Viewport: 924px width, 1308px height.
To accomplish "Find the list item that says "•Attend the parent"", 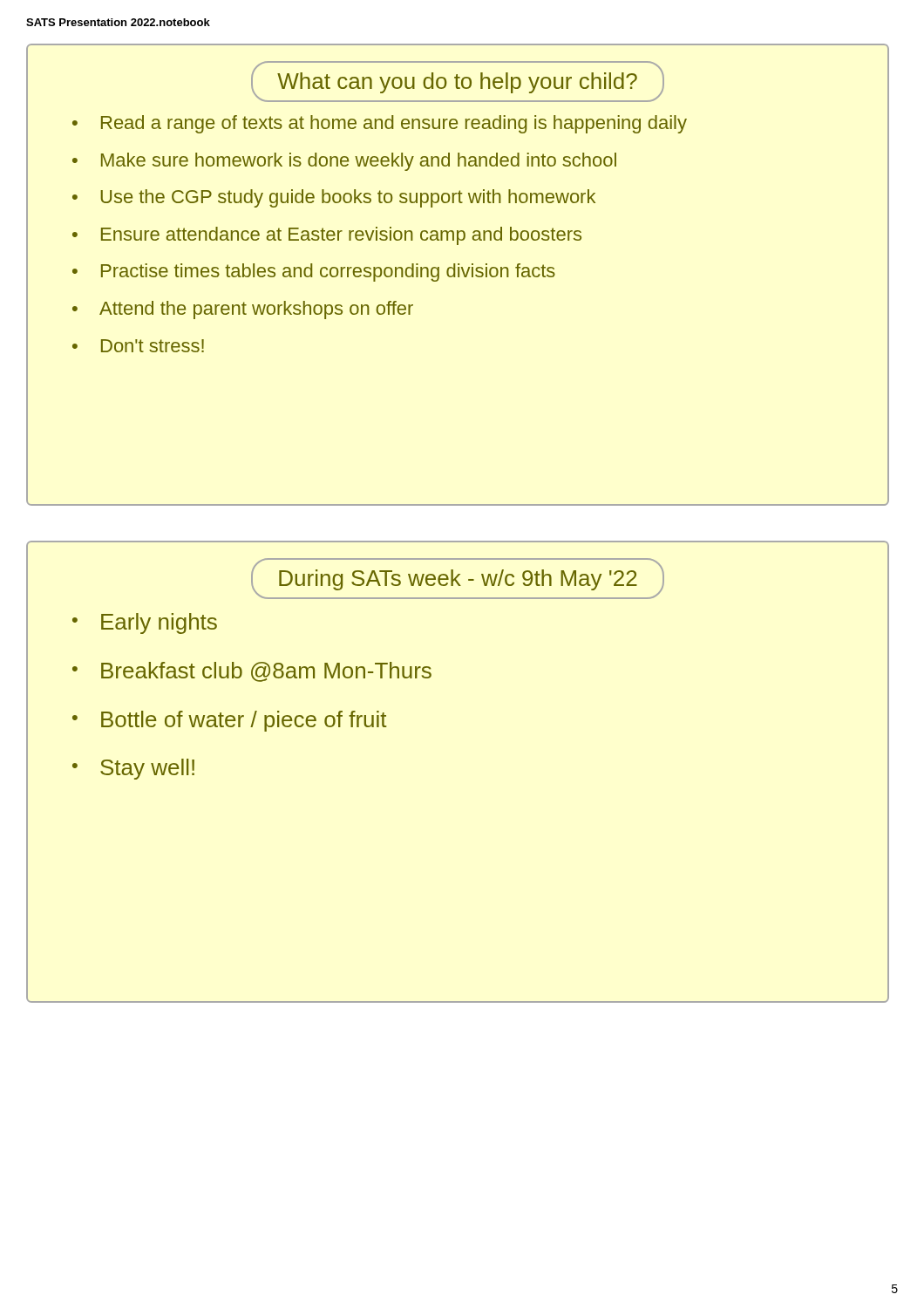I will point(243,309).
